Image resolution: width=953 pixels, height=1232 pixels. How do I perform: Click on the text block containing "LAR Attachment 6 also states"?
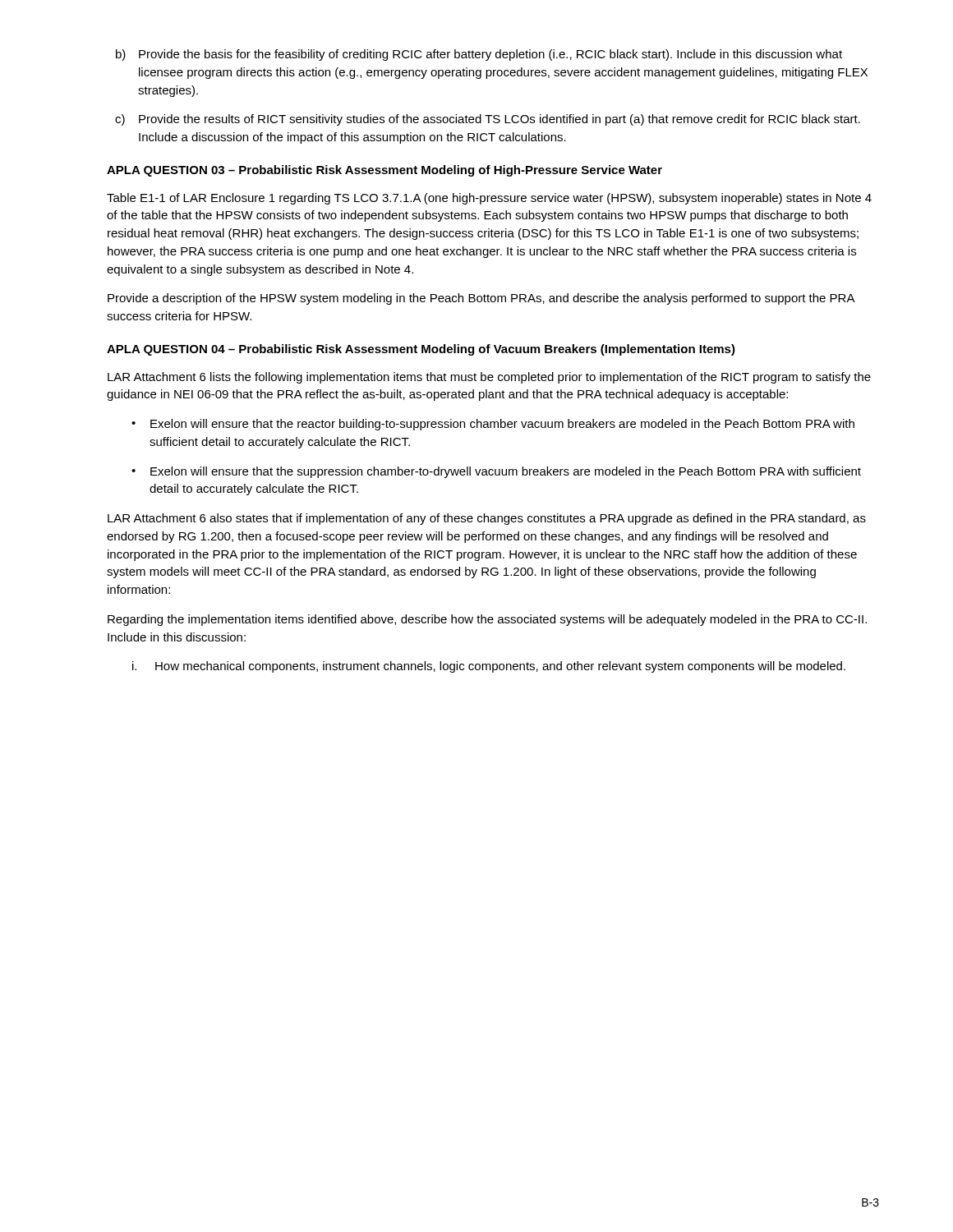click(486, 554)
